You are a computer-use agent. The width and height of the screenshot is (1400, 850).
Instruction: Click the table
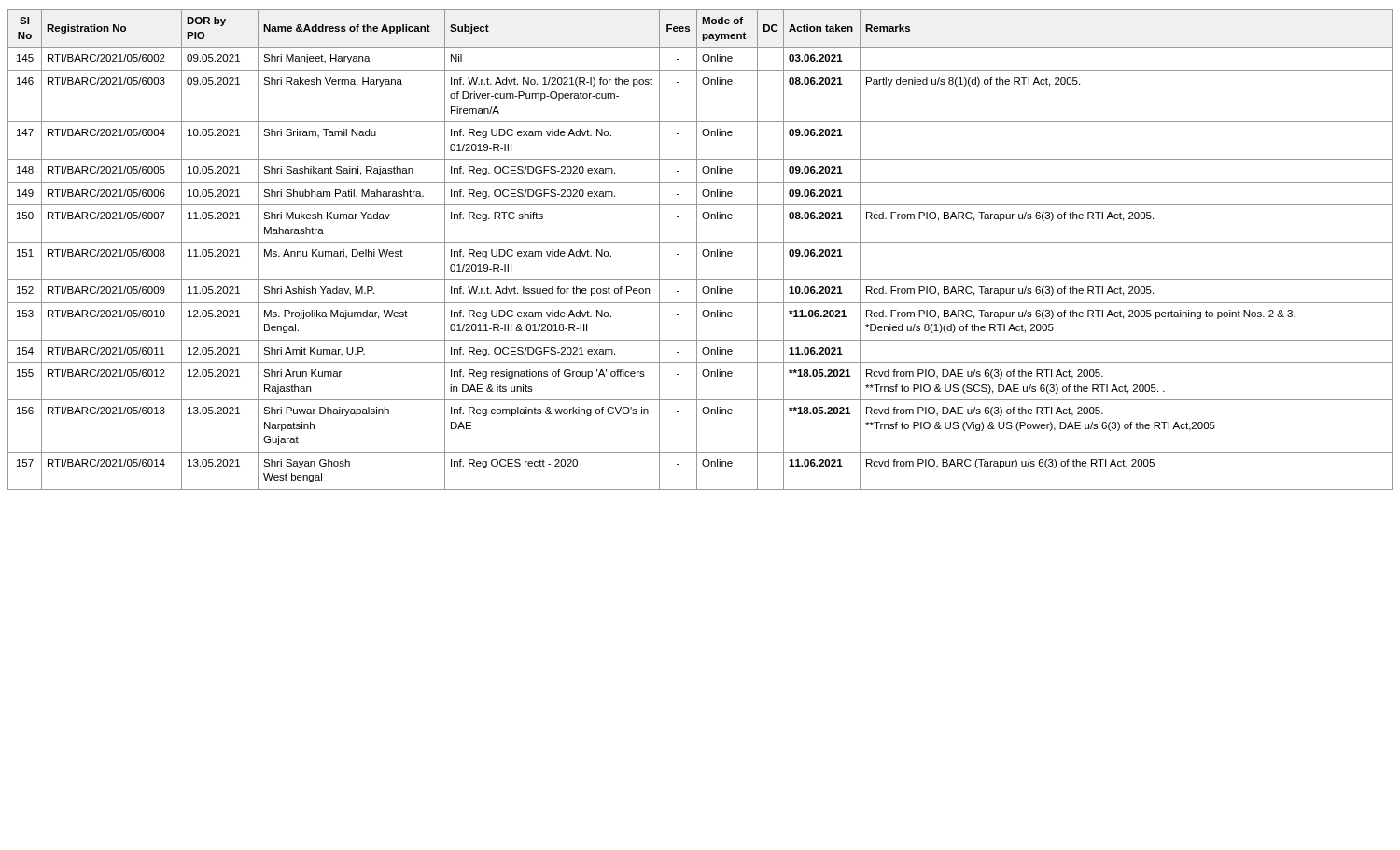700,250
